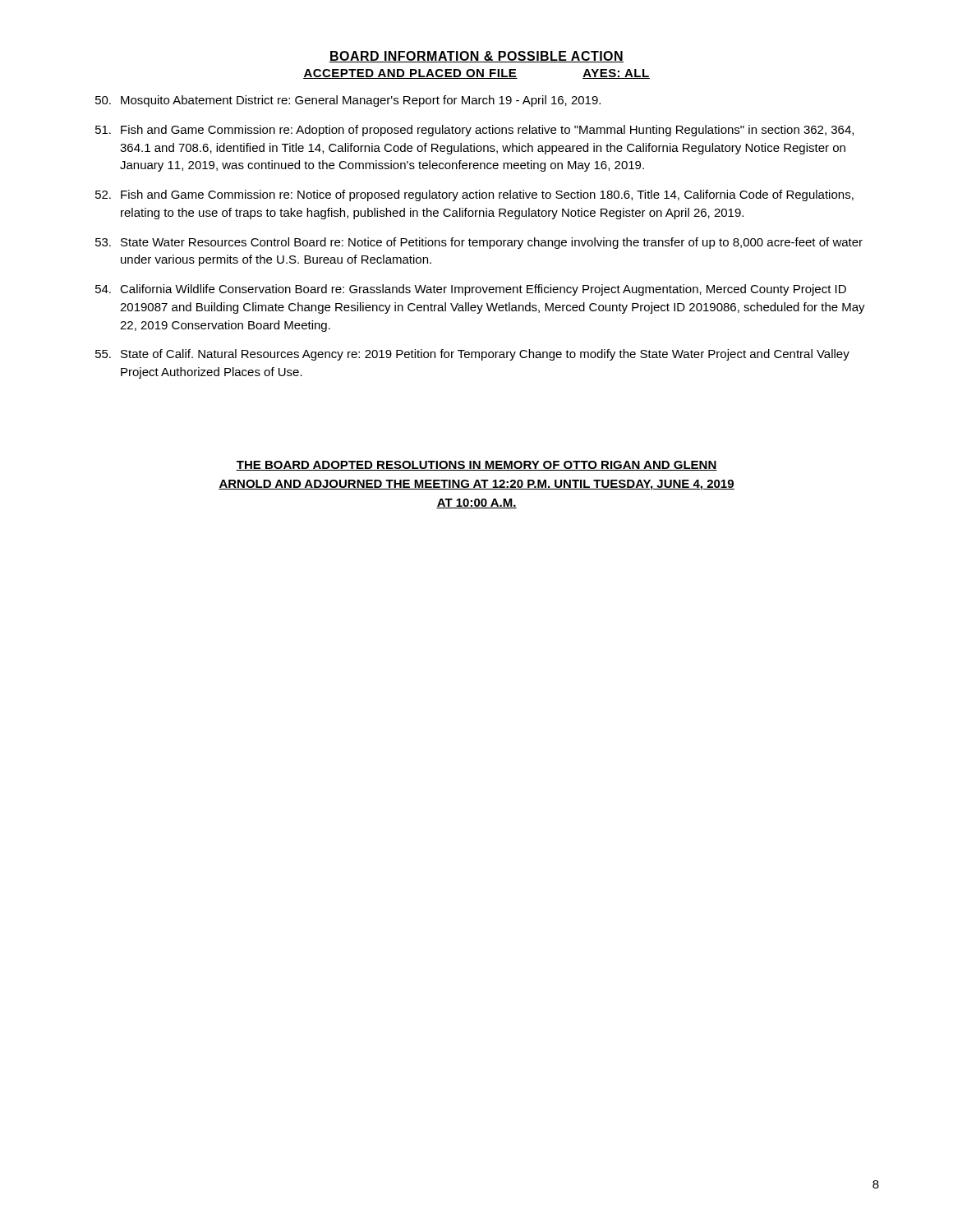Select the list item that says "52. Fish and Game Commission re:"
The width and height of the screenshot is (953, 1232).
coord(476,204)
